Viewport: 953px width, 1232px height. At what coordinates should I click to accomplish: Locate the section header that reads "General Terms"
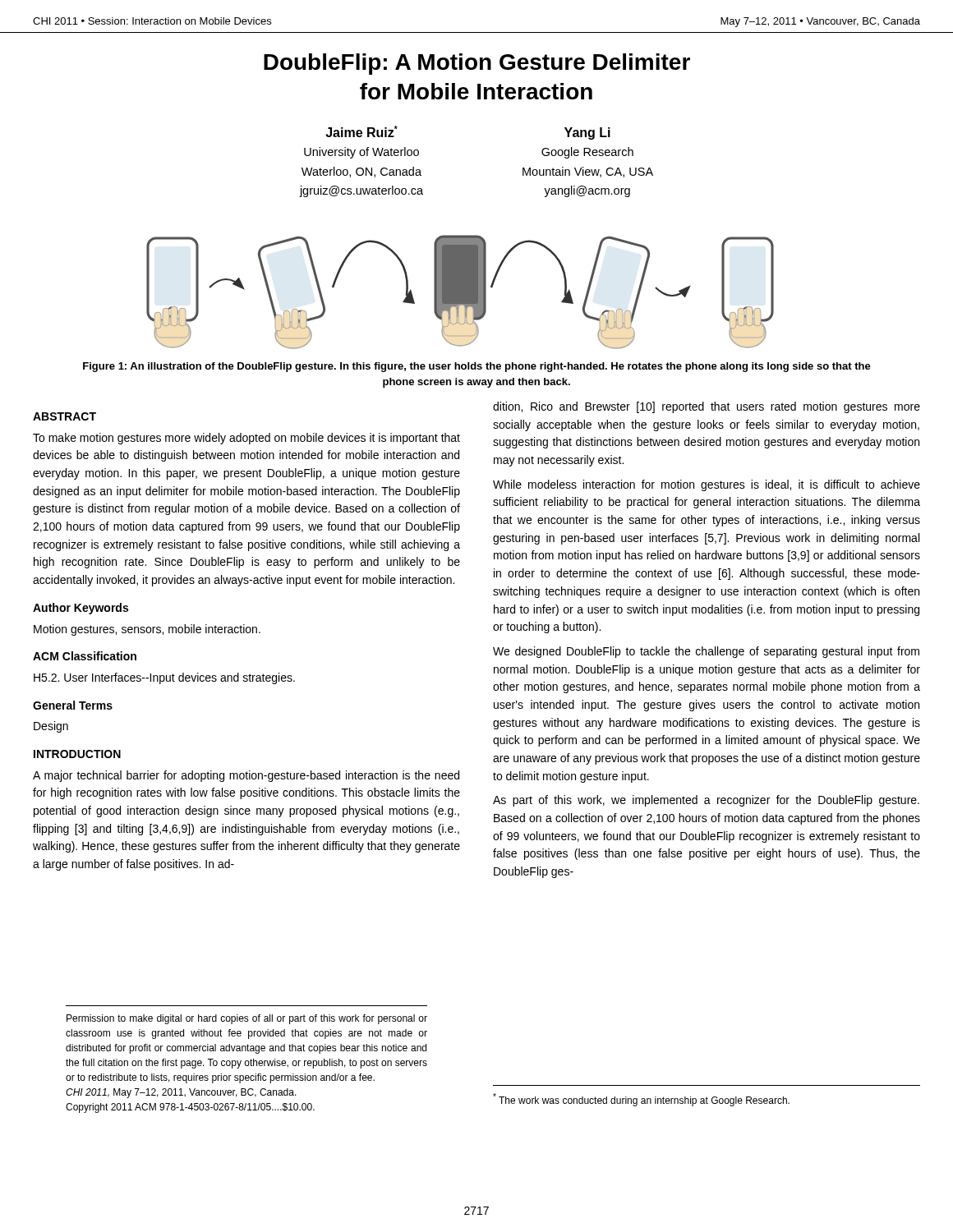(73, 705)
